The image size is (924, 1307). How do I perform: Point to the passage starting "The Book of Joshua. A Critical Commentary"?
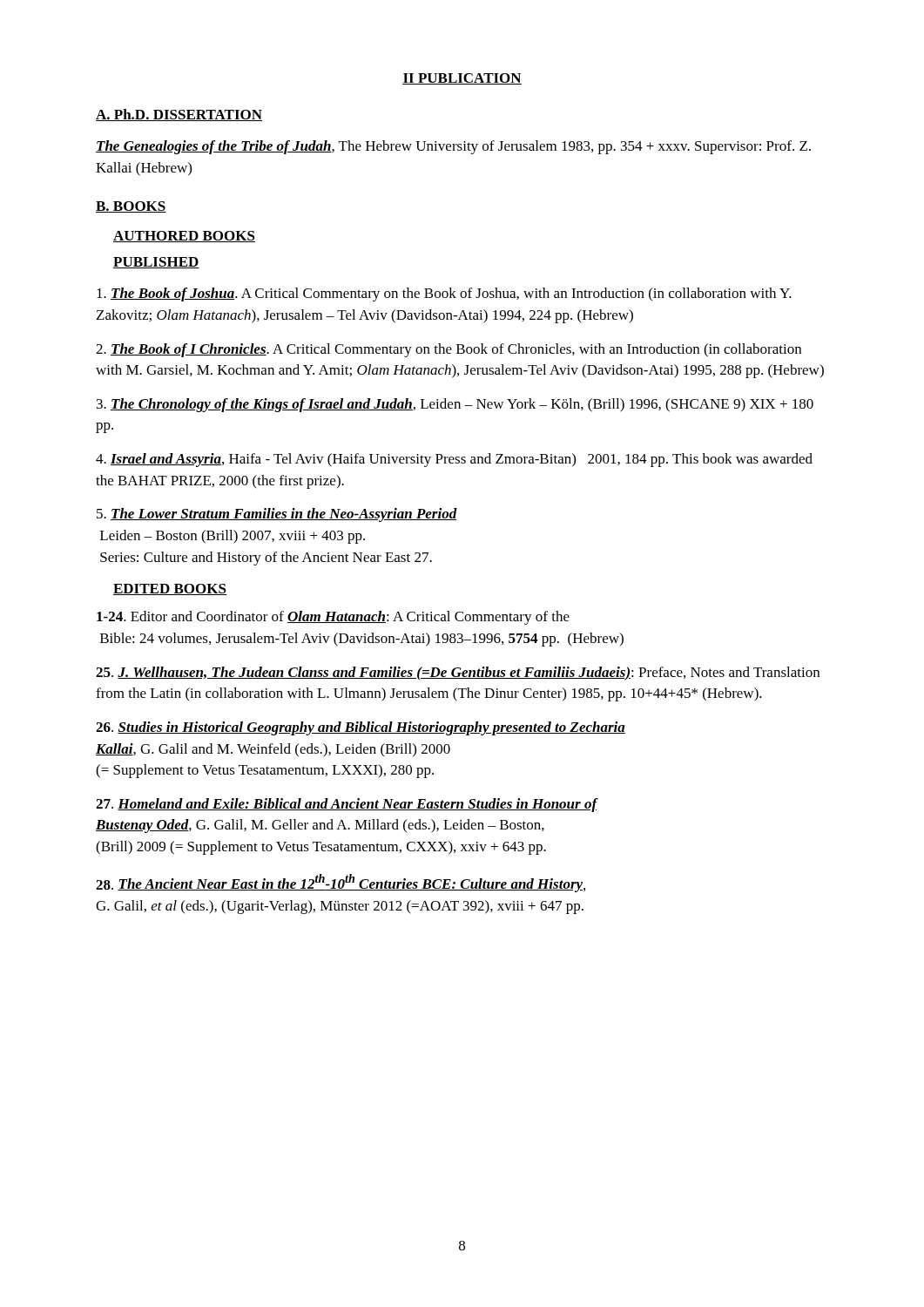[x=444, y=304]
